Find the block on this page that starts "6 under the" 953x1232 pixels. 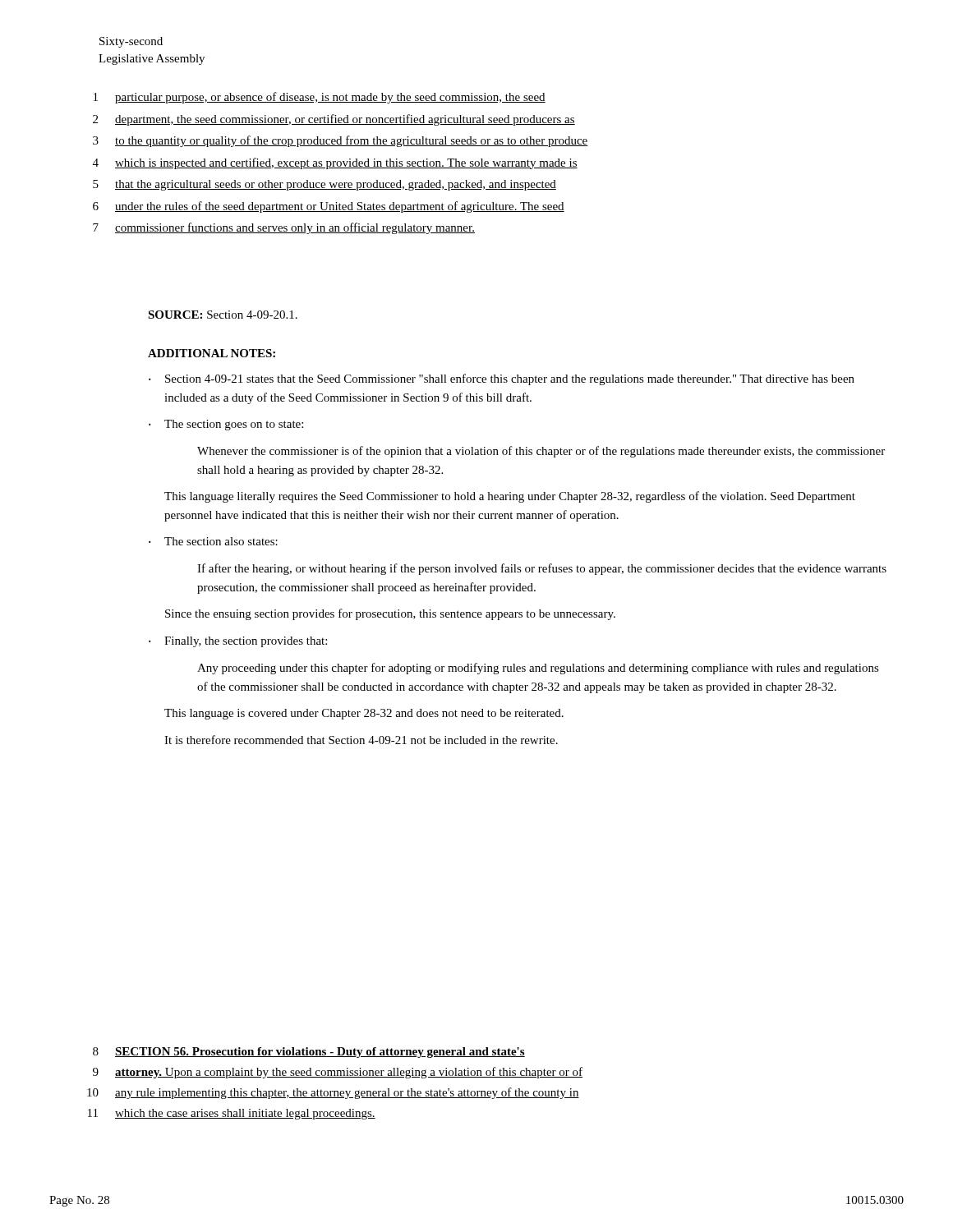tap(476, 206)
